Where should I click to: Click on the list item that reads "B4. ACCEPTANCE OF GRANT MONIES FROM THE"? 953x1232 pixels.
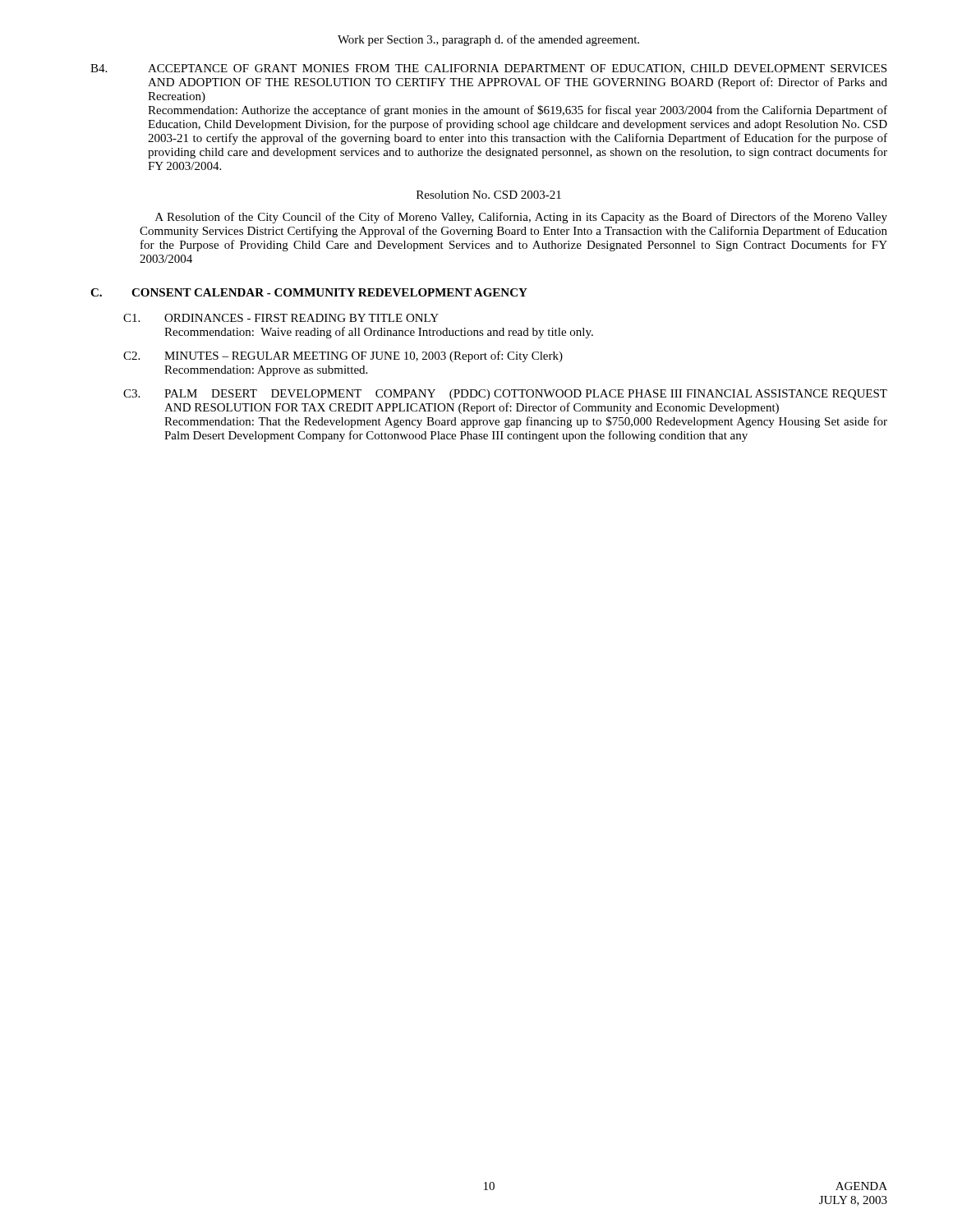coord(489,117)
